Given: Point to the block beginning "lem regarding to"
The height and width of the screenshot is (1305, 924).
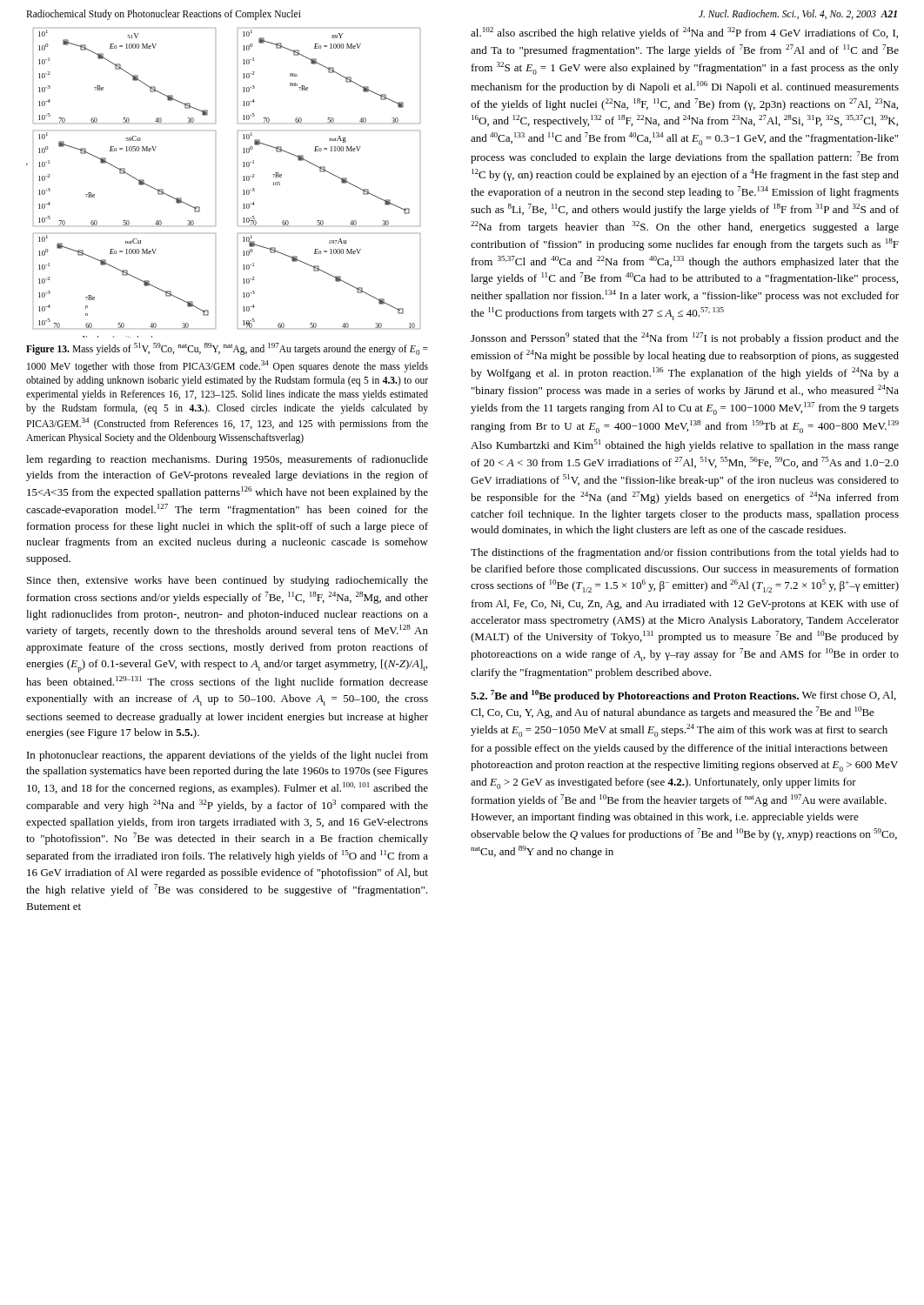Looking at the screenshot, I should [227, 508].
